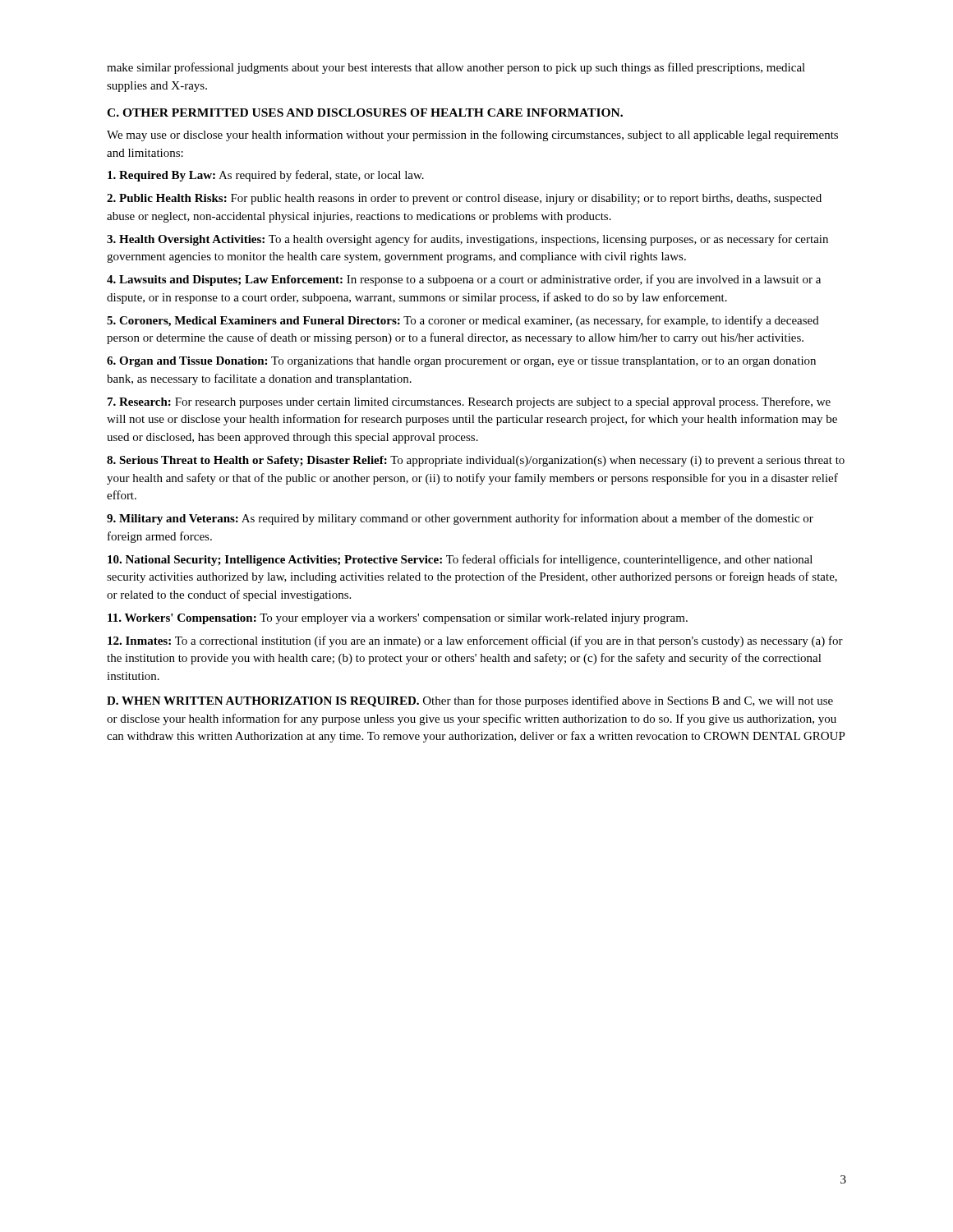Point to the text starting "9. Military and"
This screenshot has width=953, height=1232.
(460, 527)
